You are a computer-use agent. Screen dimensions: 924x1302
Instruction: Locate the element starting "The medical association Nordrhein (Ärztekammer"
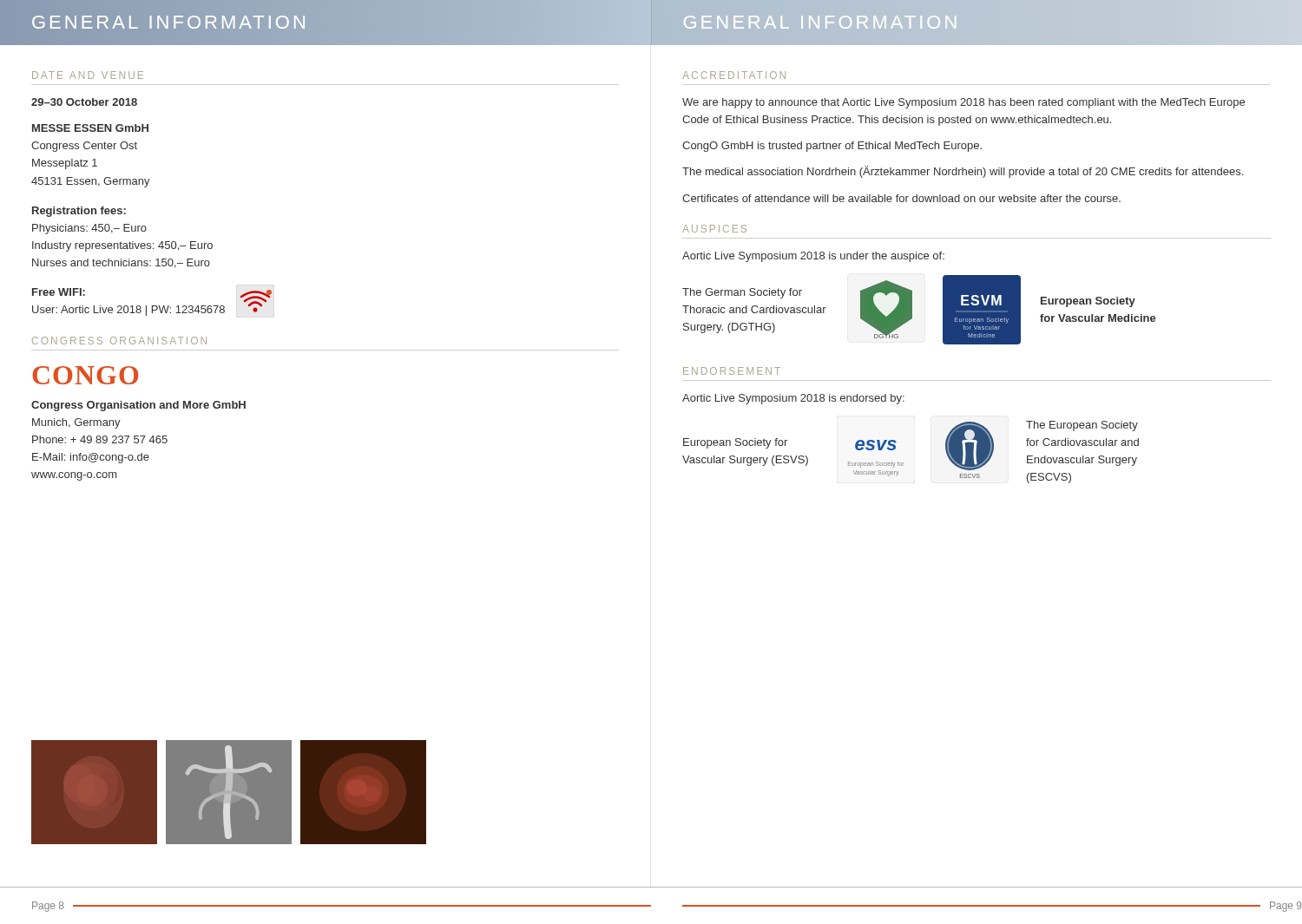coord(976,172)
